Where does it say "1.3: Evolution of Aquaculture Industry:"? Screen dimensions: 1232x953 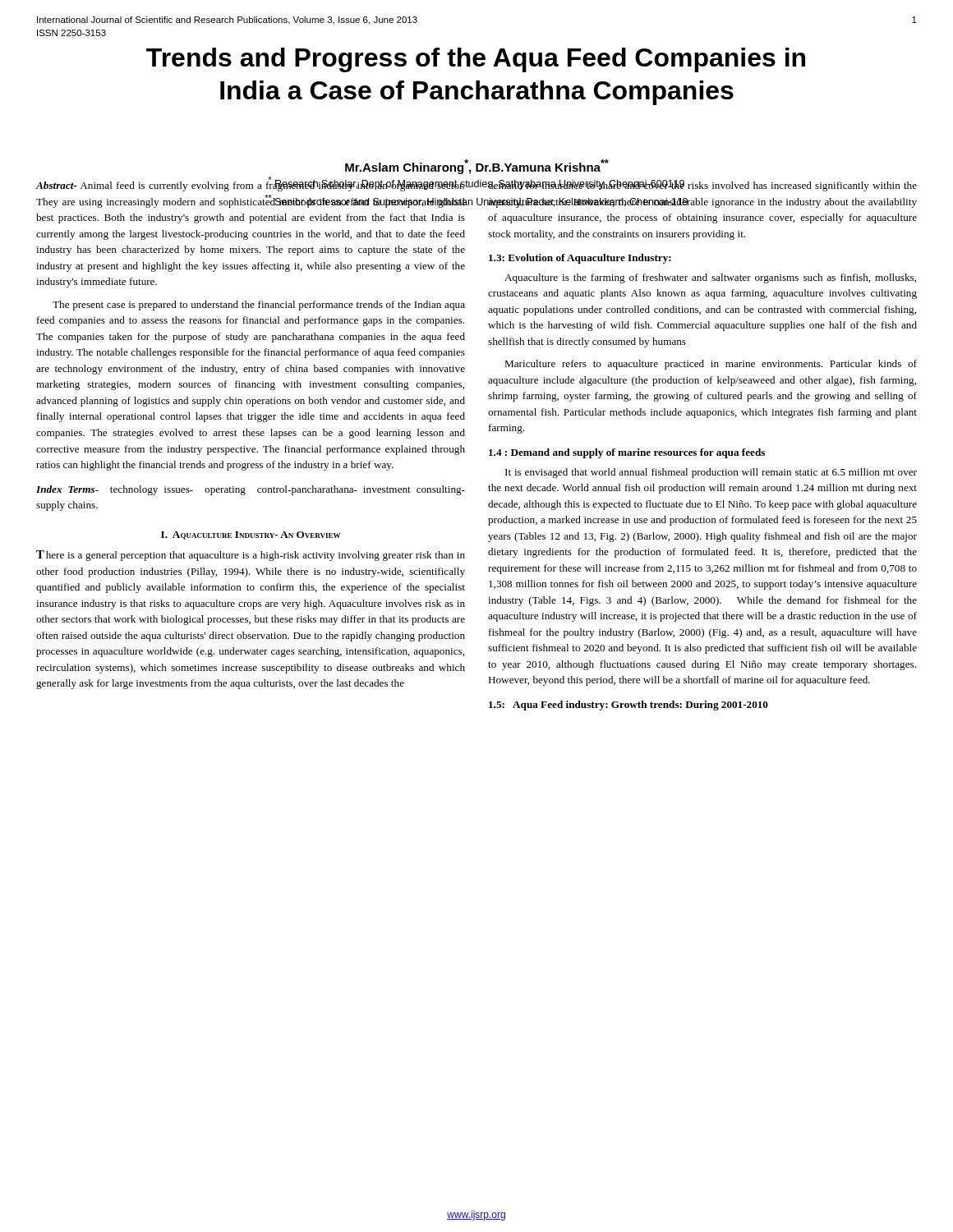coord(580,258)
